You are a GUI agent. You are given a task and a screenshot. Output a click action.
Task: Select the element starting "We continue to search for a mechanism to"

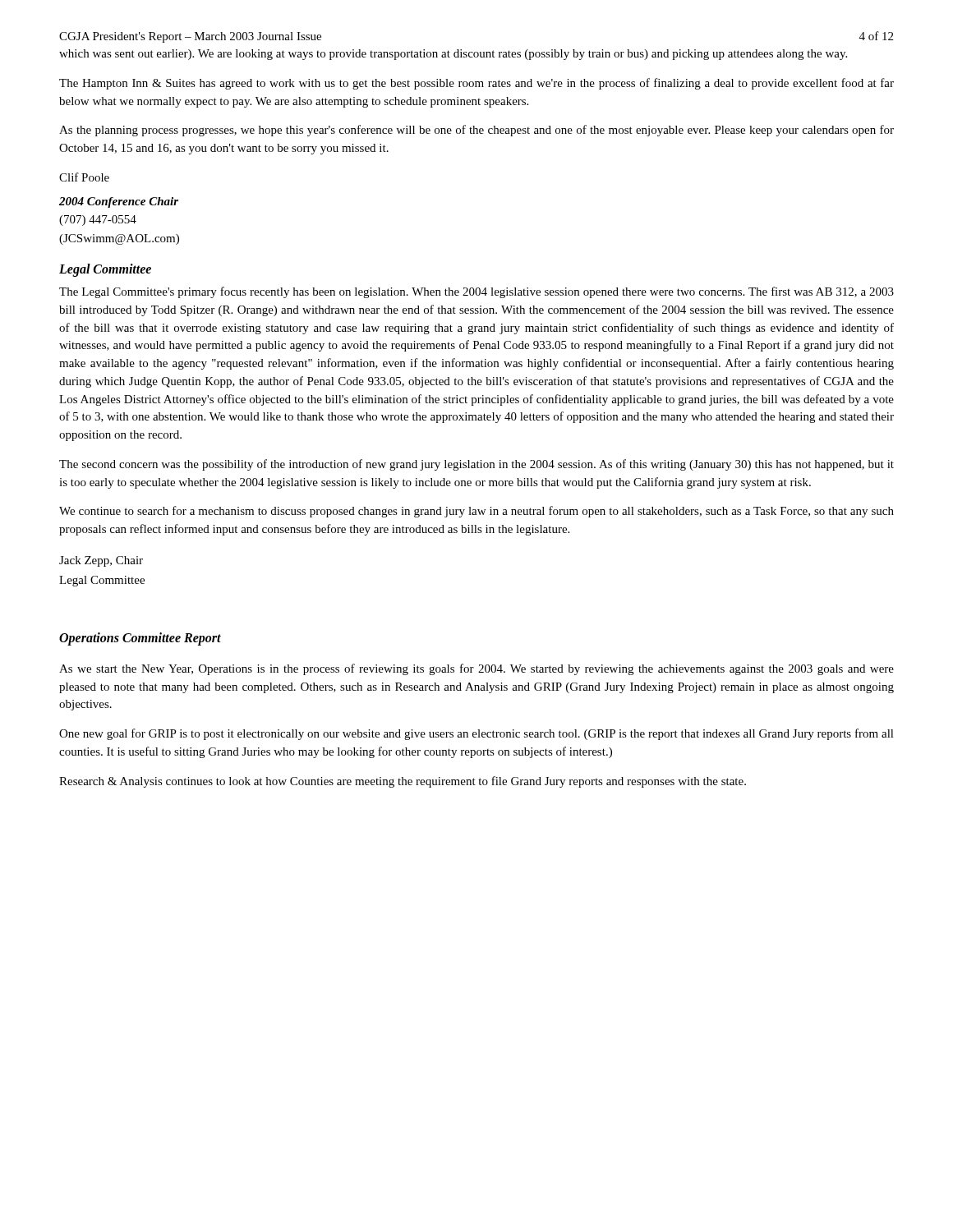click(476, 521)
